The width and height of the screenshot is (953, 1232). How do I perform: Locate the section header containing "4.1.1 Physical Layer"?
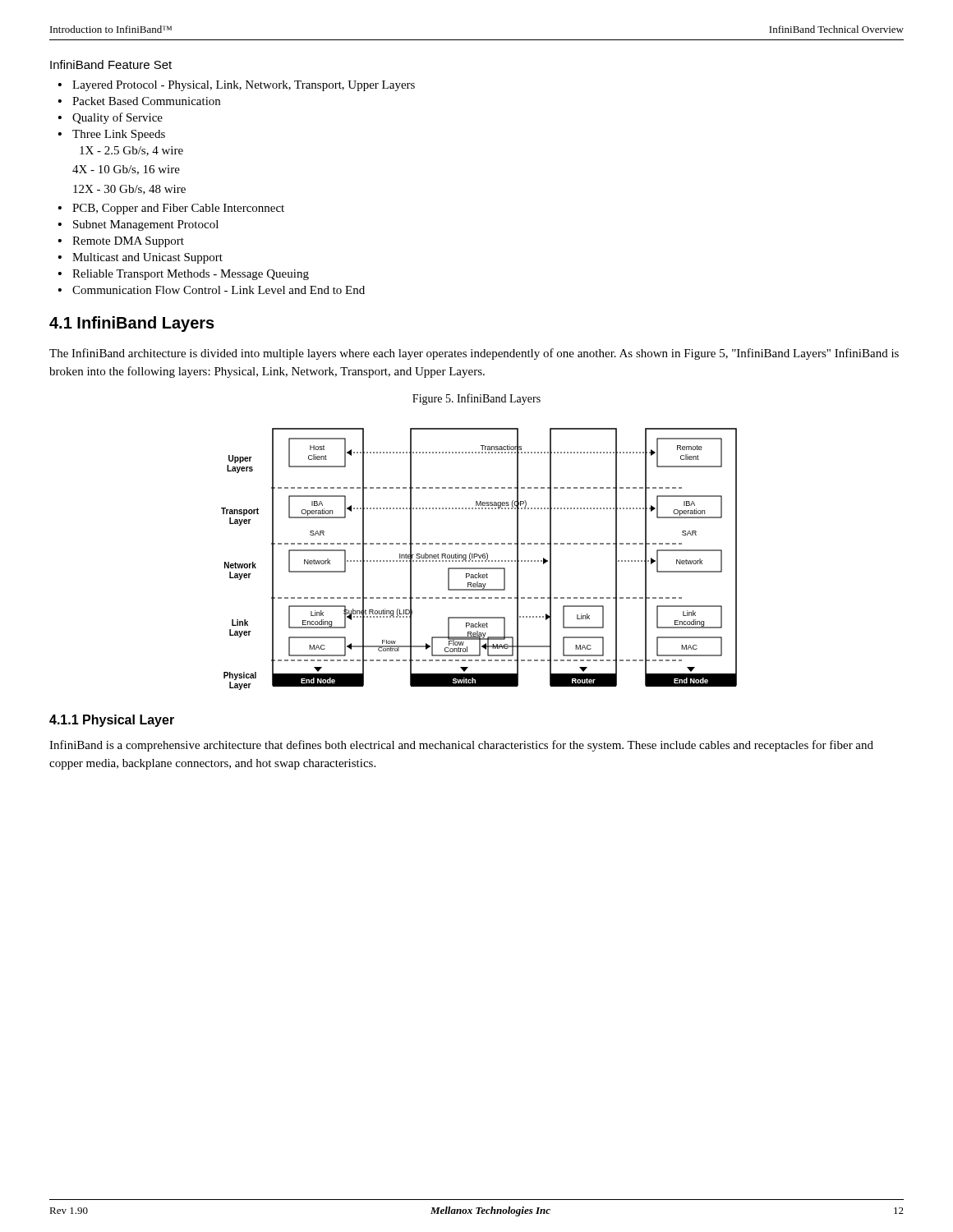click(112, 720)
